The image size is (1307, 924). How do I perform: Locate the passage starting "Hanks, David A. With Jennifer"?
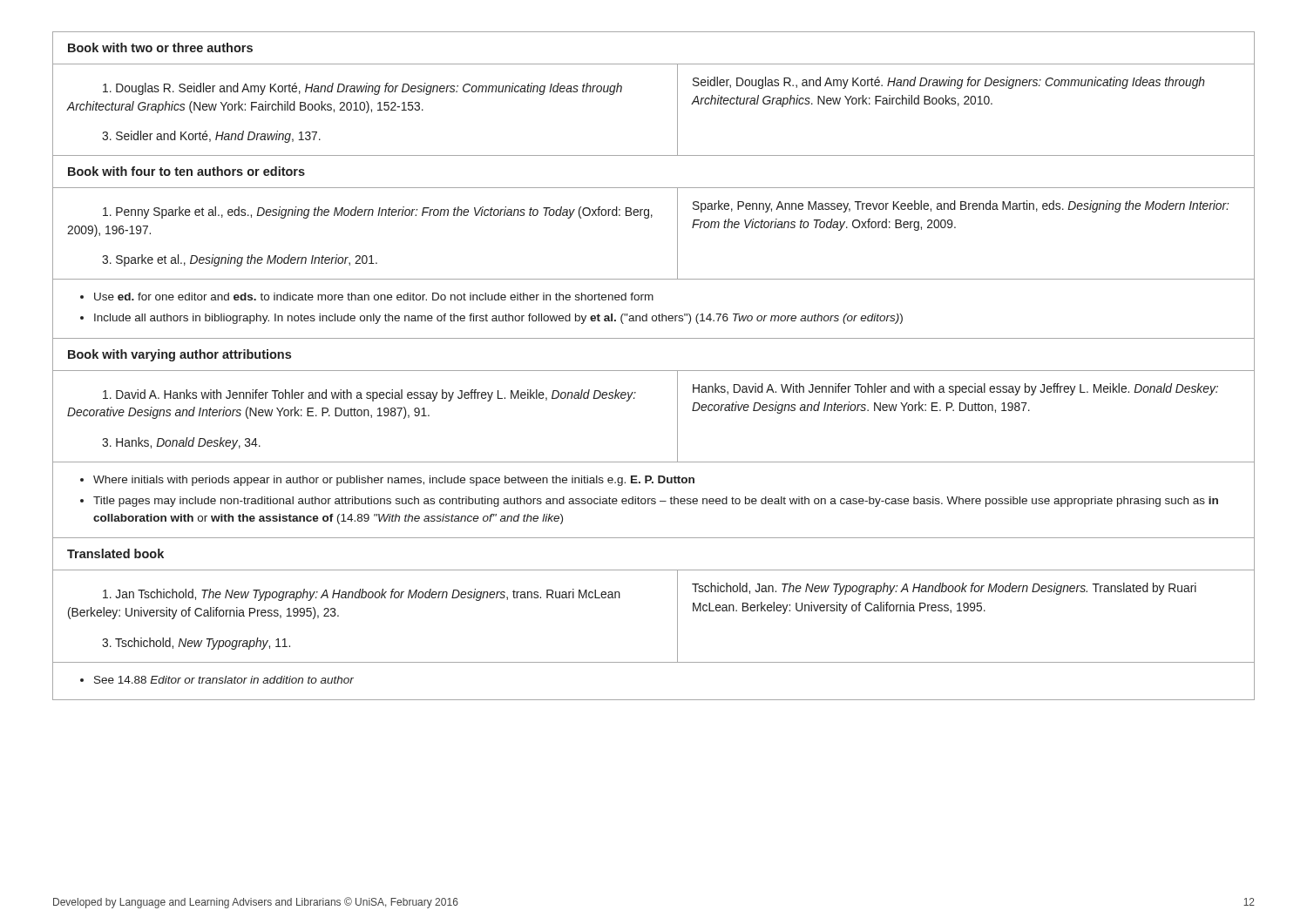coord(966,398)
